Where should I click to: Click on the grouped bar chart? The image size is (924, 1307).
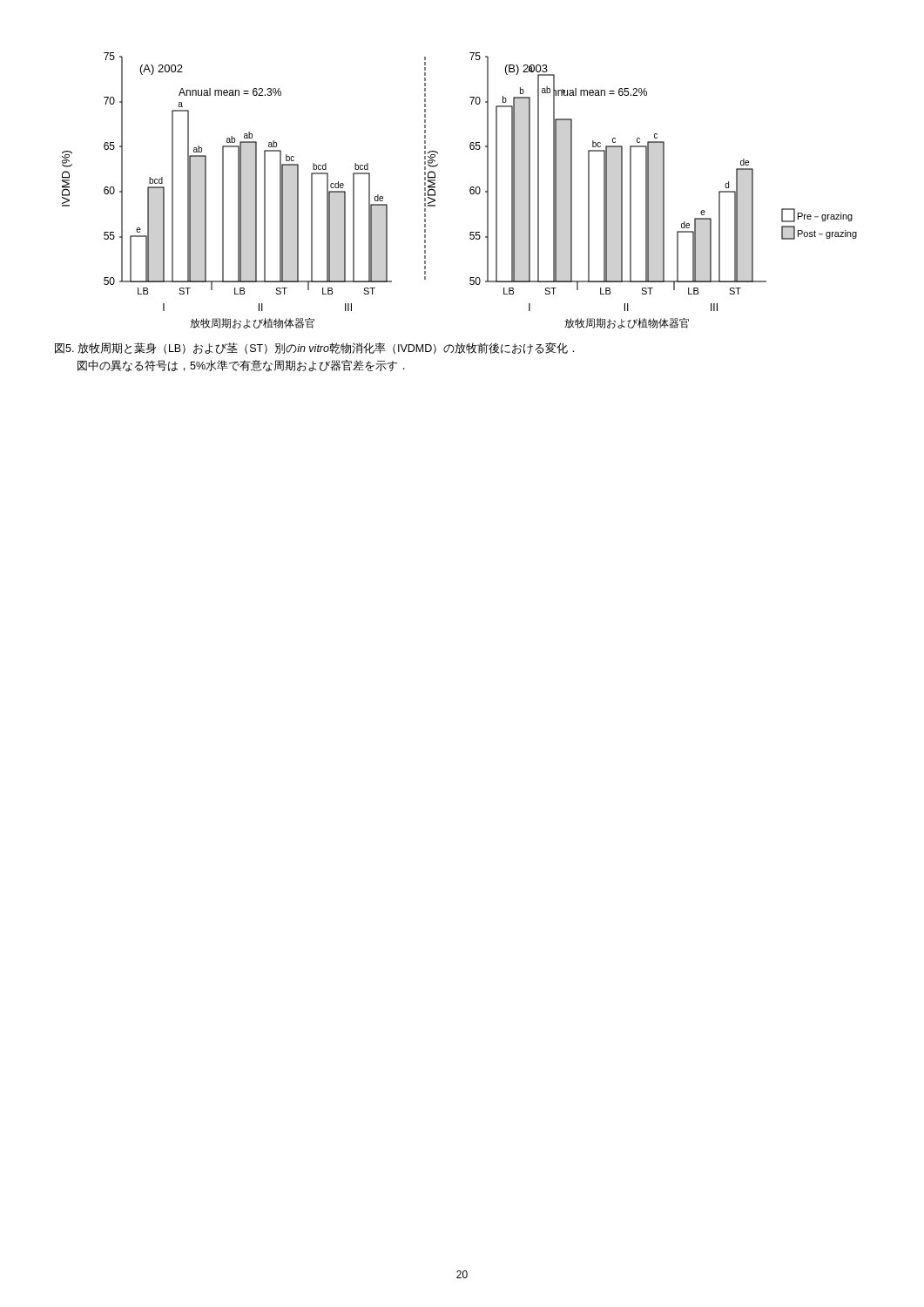(x=466, y=192)
